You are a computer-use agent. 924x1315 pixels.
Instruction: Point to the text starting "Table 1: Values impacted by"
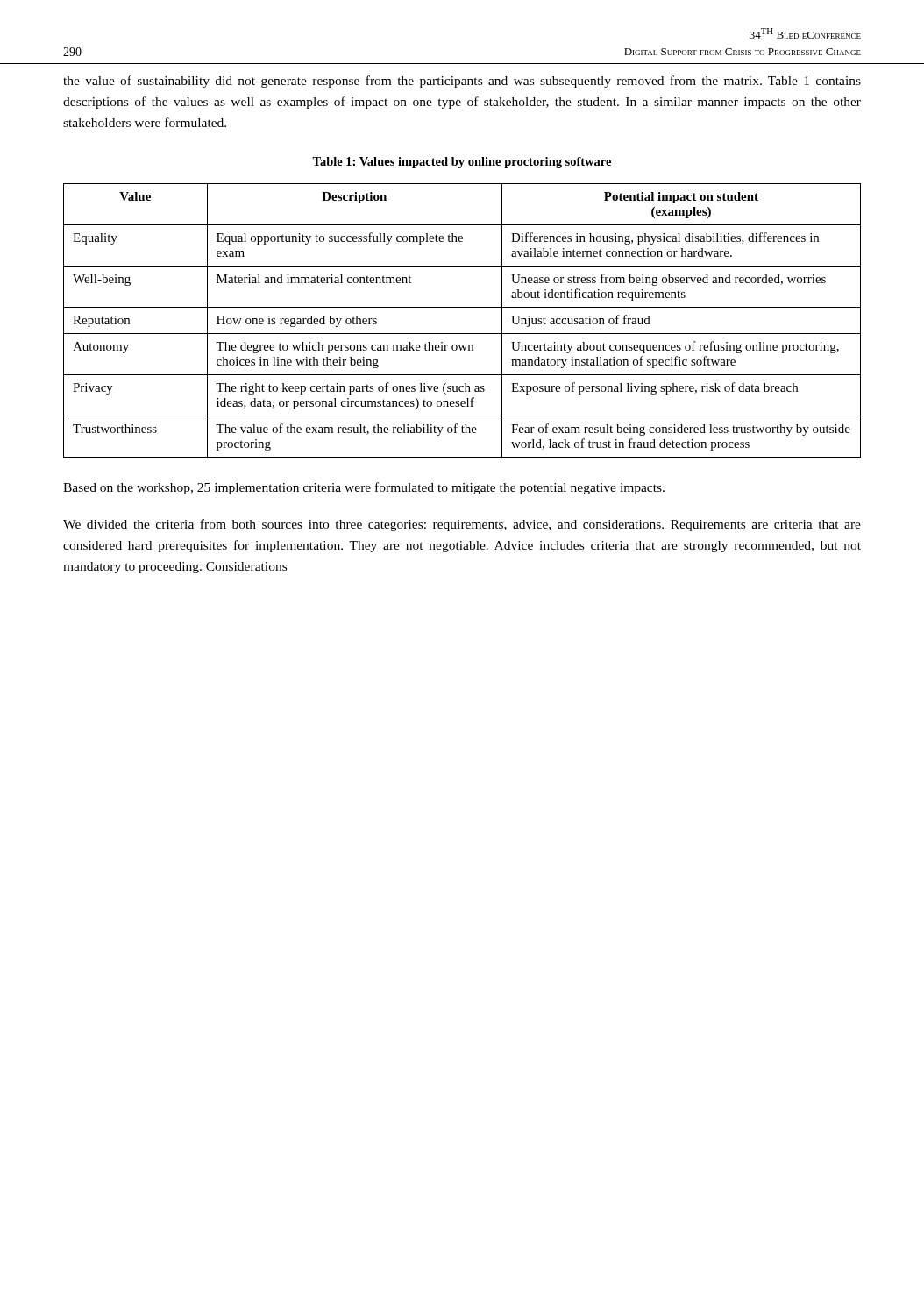tap(462, 161)
